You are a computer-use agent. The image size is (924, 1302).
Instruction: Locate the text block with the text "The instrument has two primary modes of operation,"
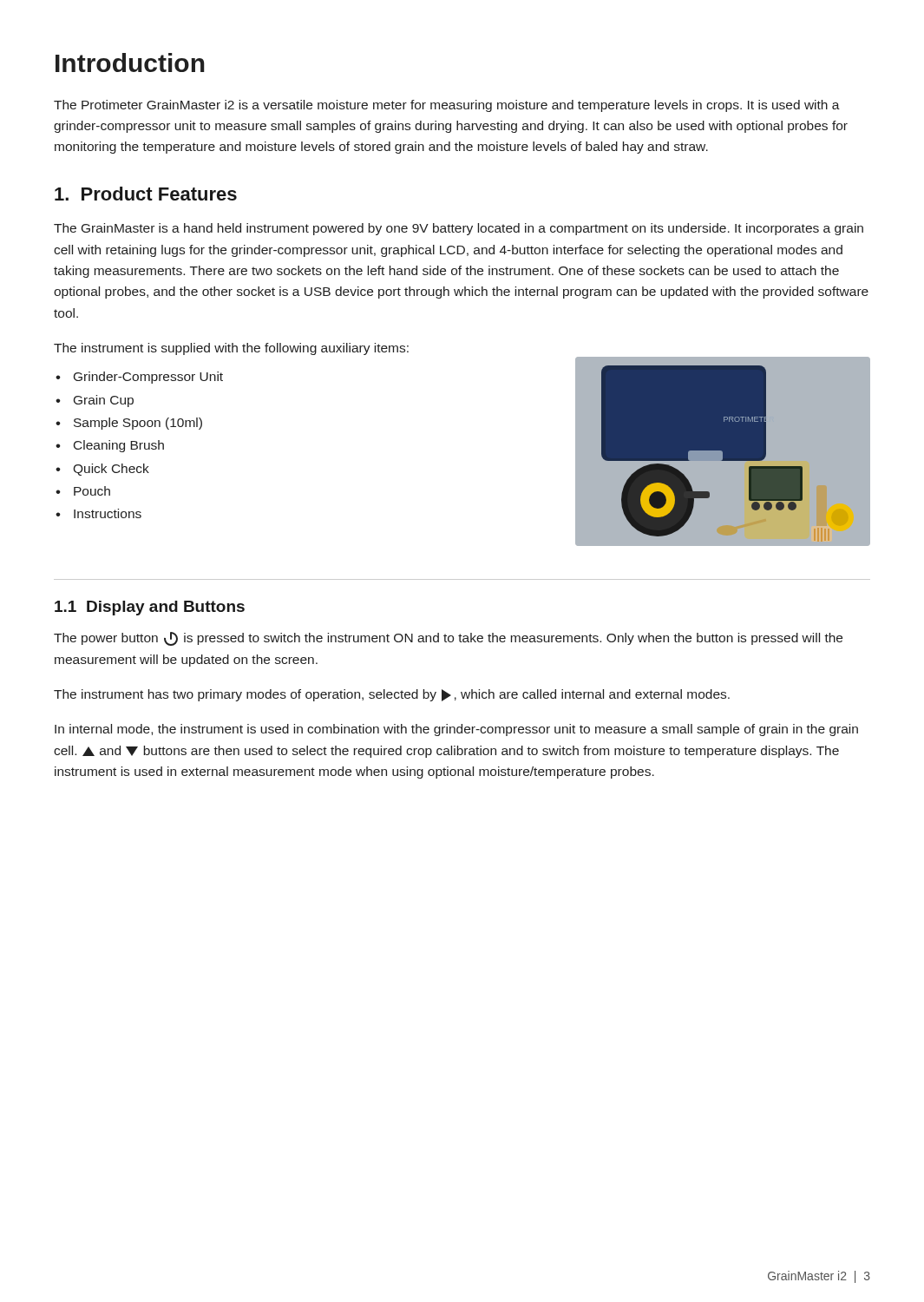click(462, 694)
